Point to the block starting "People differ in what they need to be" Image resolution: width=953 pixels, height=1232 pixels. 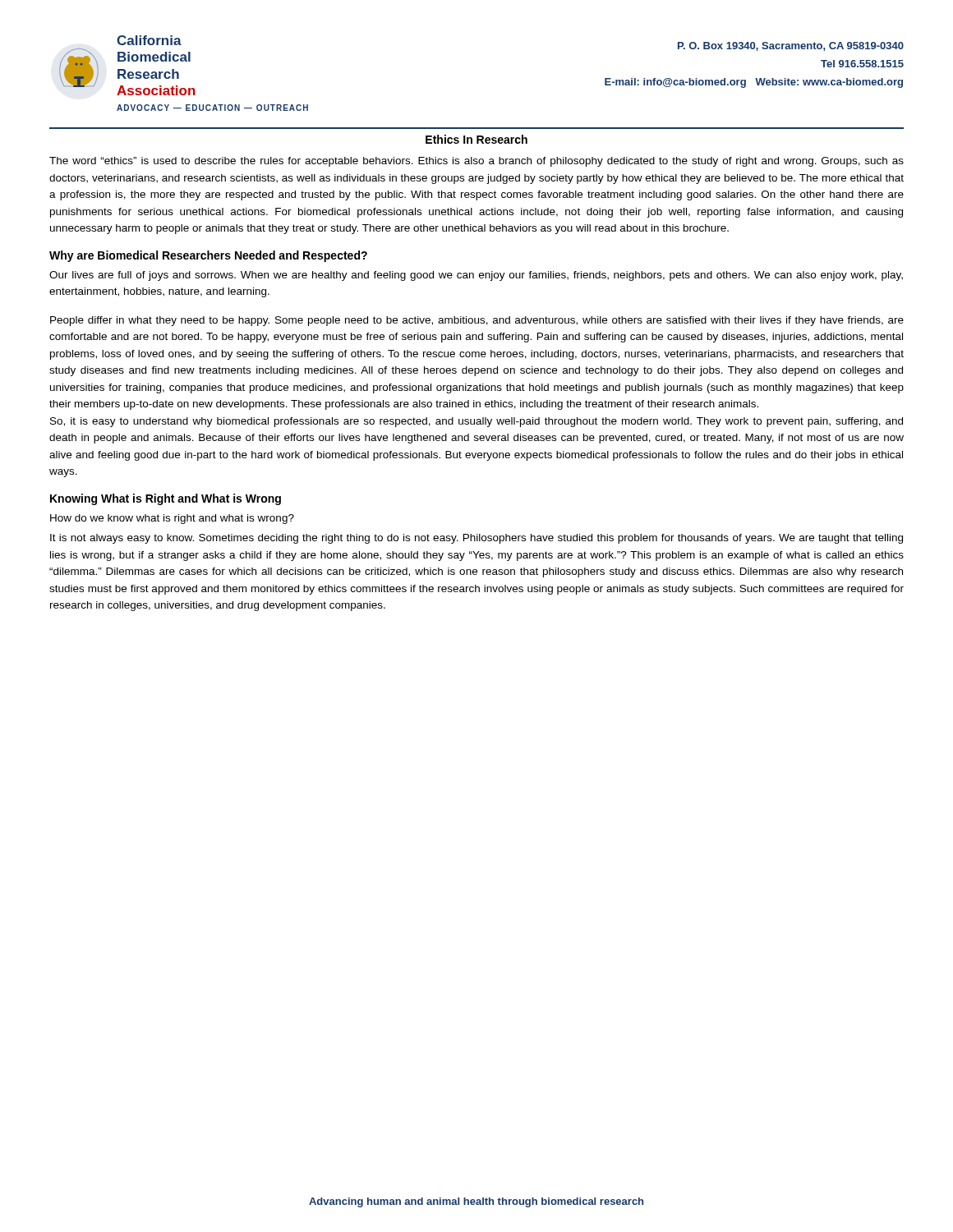(476, 395)
